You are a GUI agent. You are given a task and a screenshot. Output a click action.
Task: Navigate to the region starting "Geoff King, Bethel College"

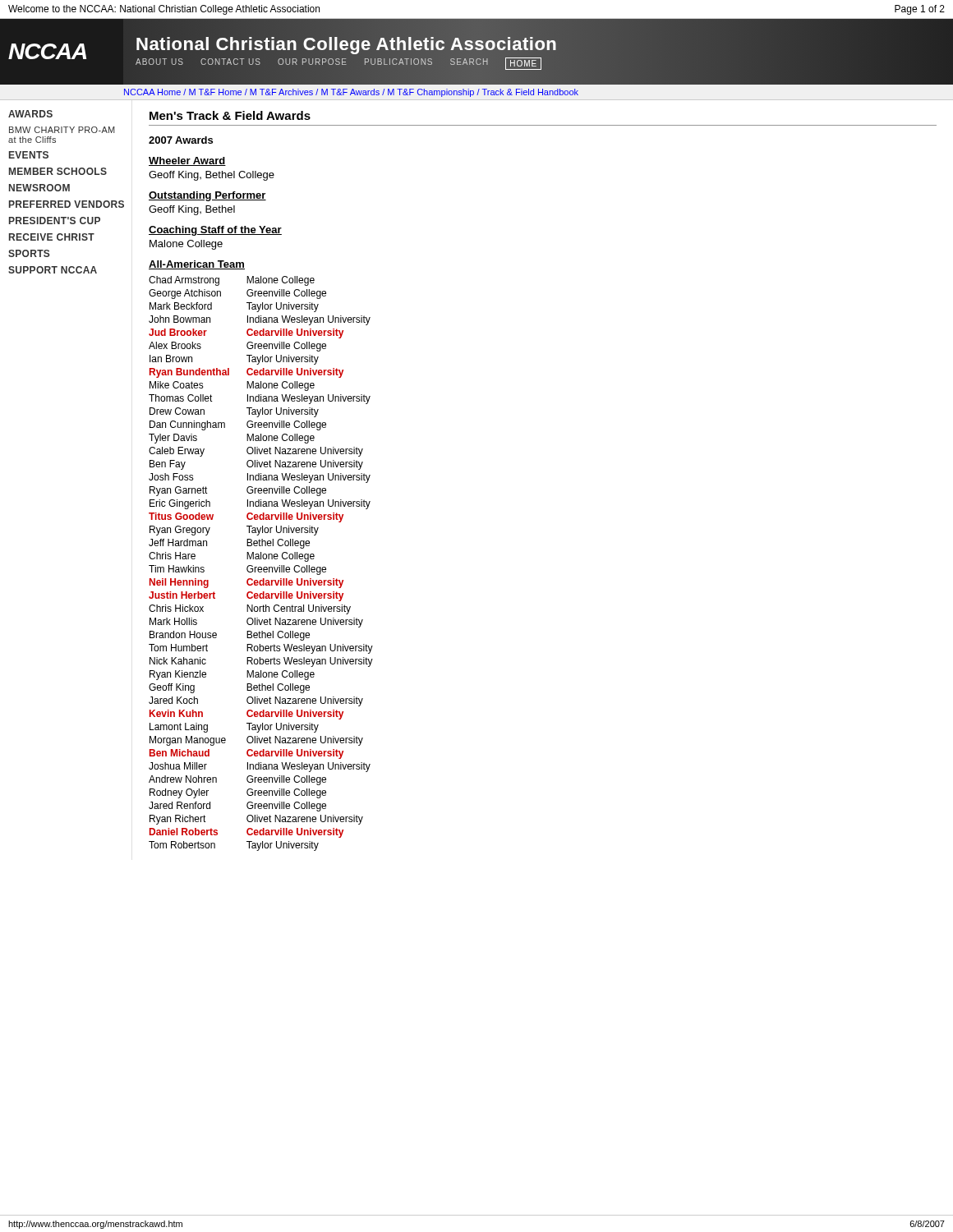click(x=212, y=175)
